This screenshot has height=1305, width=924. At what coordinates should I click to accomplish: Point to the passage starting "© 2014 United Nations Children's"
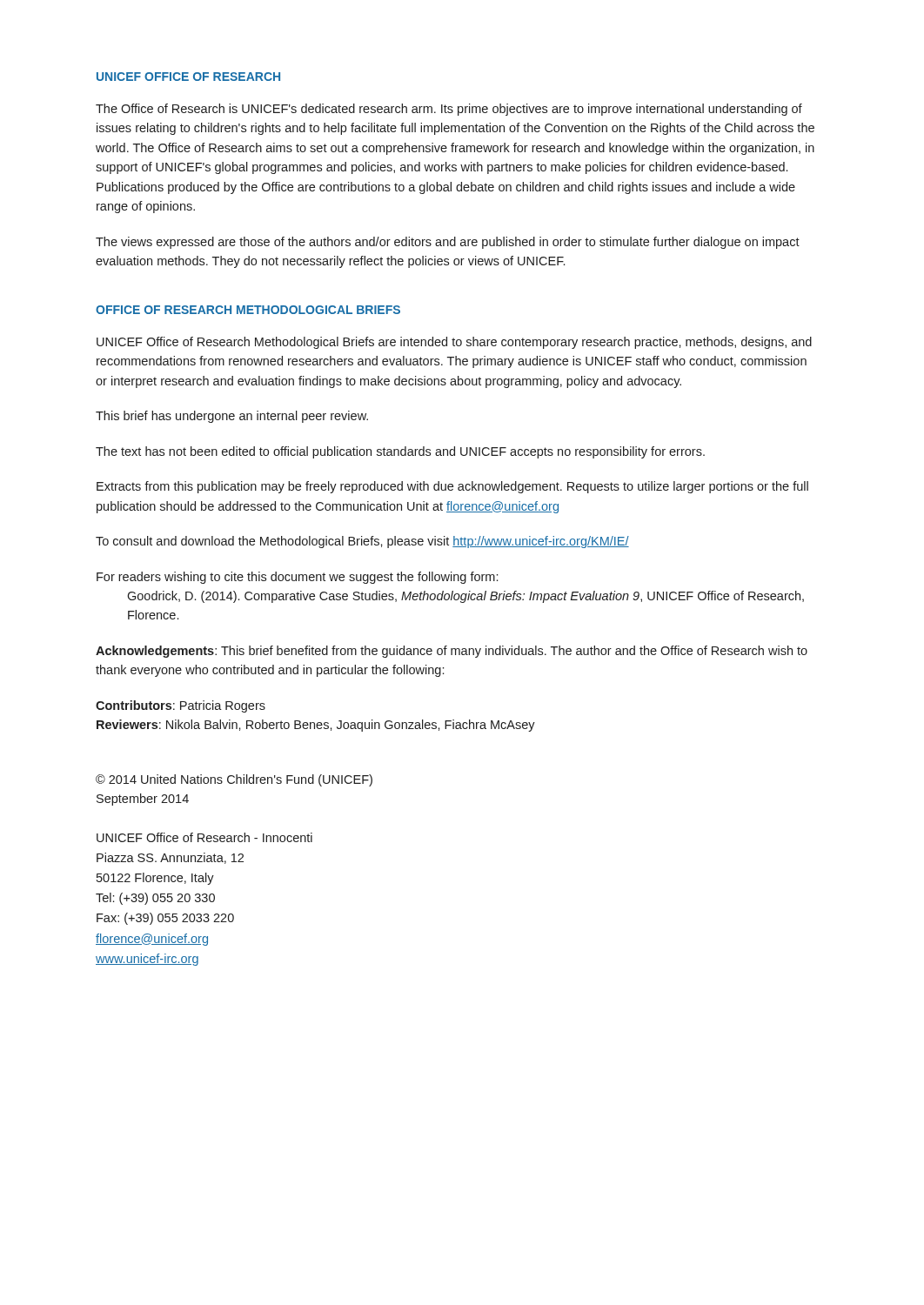234,789
